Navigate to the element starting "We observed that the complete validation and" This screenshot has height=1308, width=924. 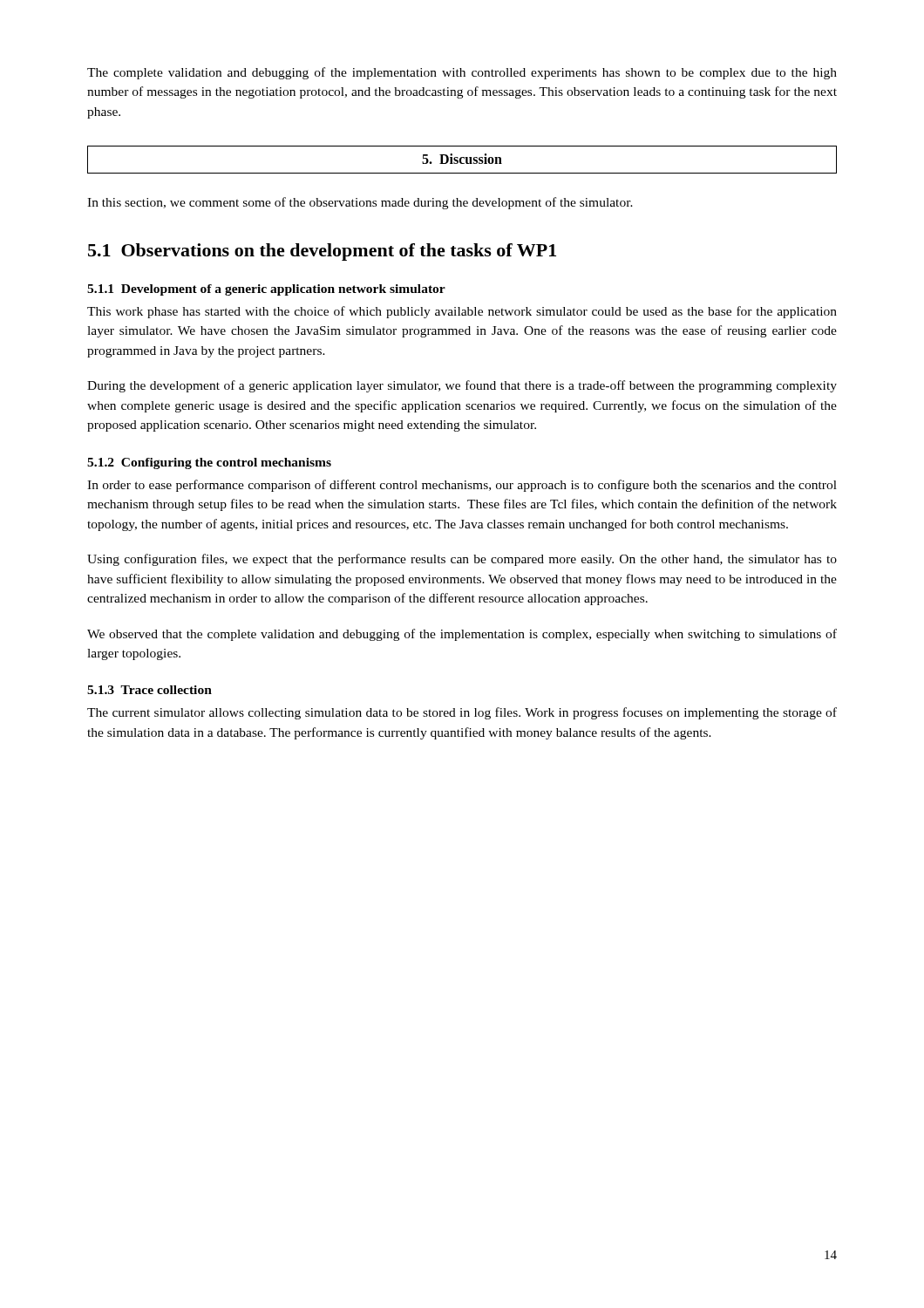(462, 643)
